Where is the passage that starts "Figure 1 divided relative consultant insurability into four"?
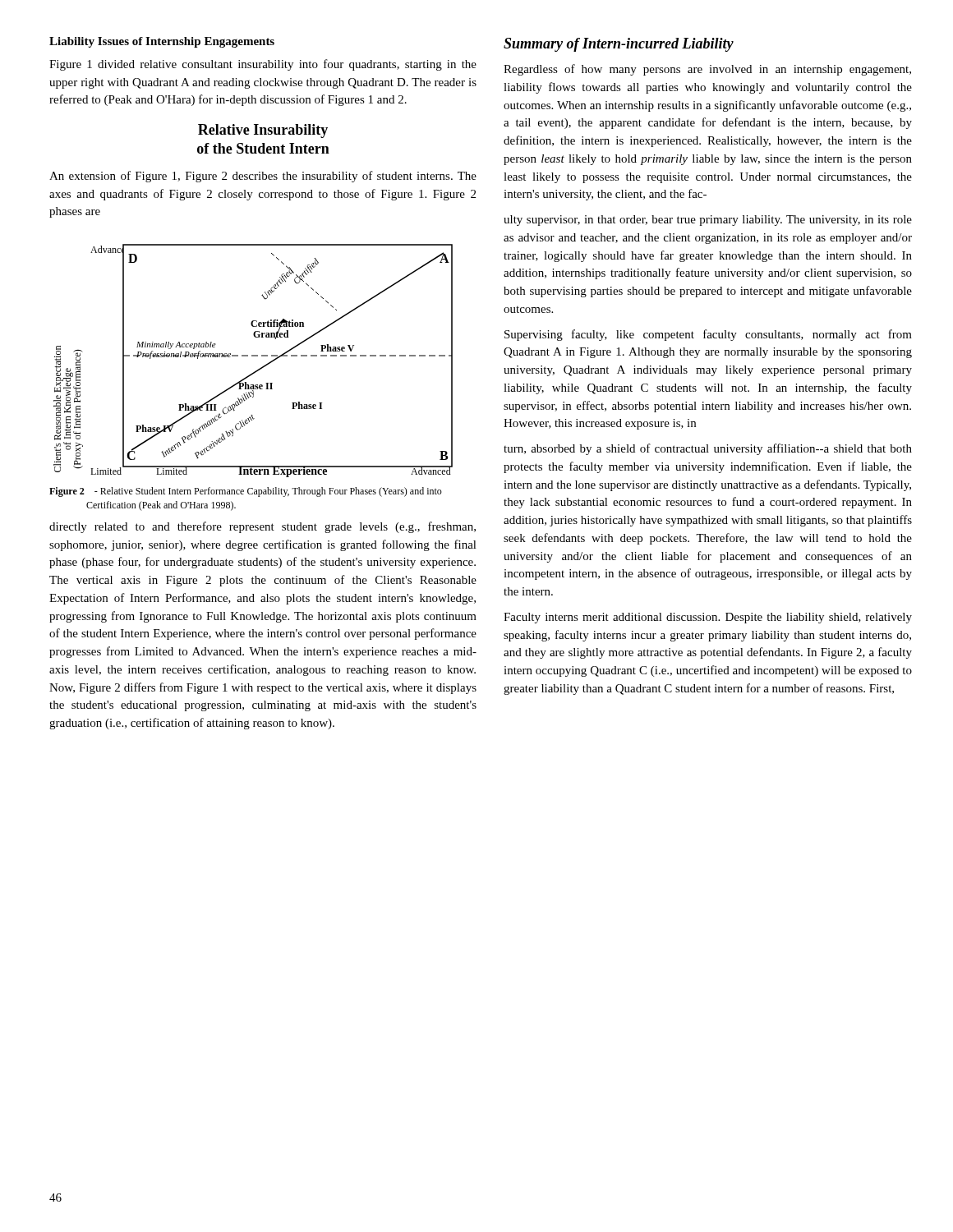The height and width of the screenshot is (1232, 953). click(263, 82)
